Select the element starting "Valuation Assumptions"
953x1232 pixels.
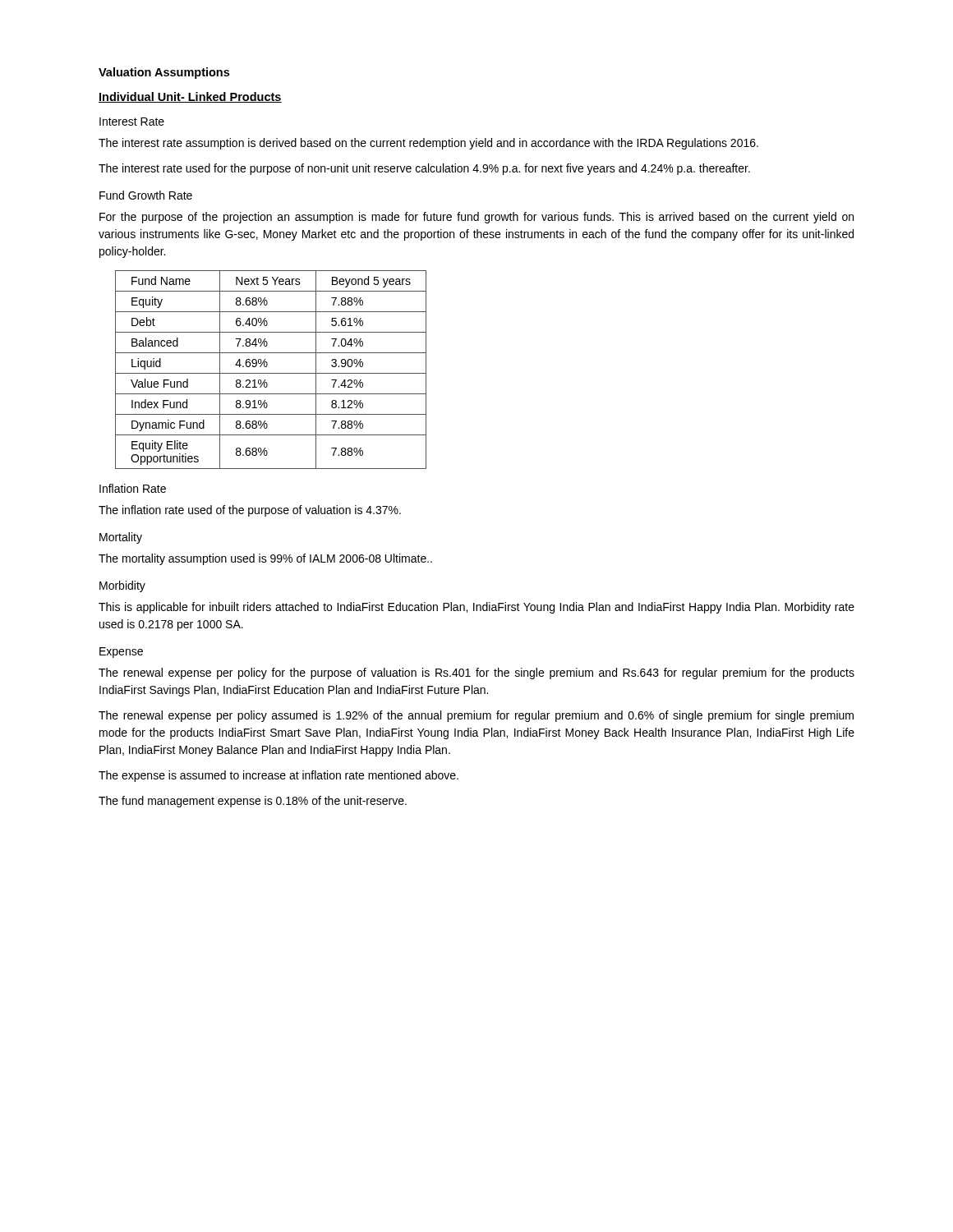click(x=164, y=72)
